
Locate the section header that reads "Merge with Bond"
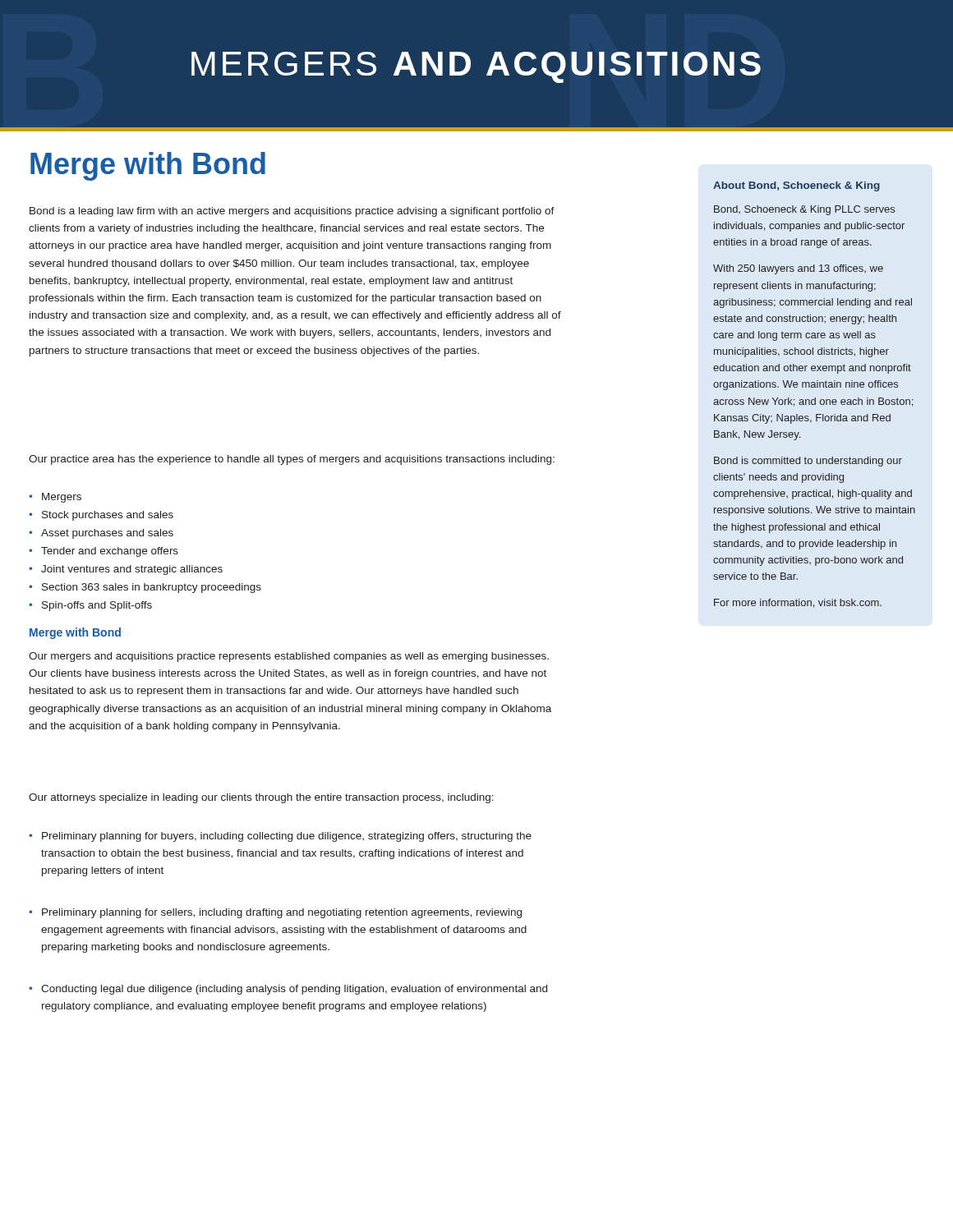point(75,632)
